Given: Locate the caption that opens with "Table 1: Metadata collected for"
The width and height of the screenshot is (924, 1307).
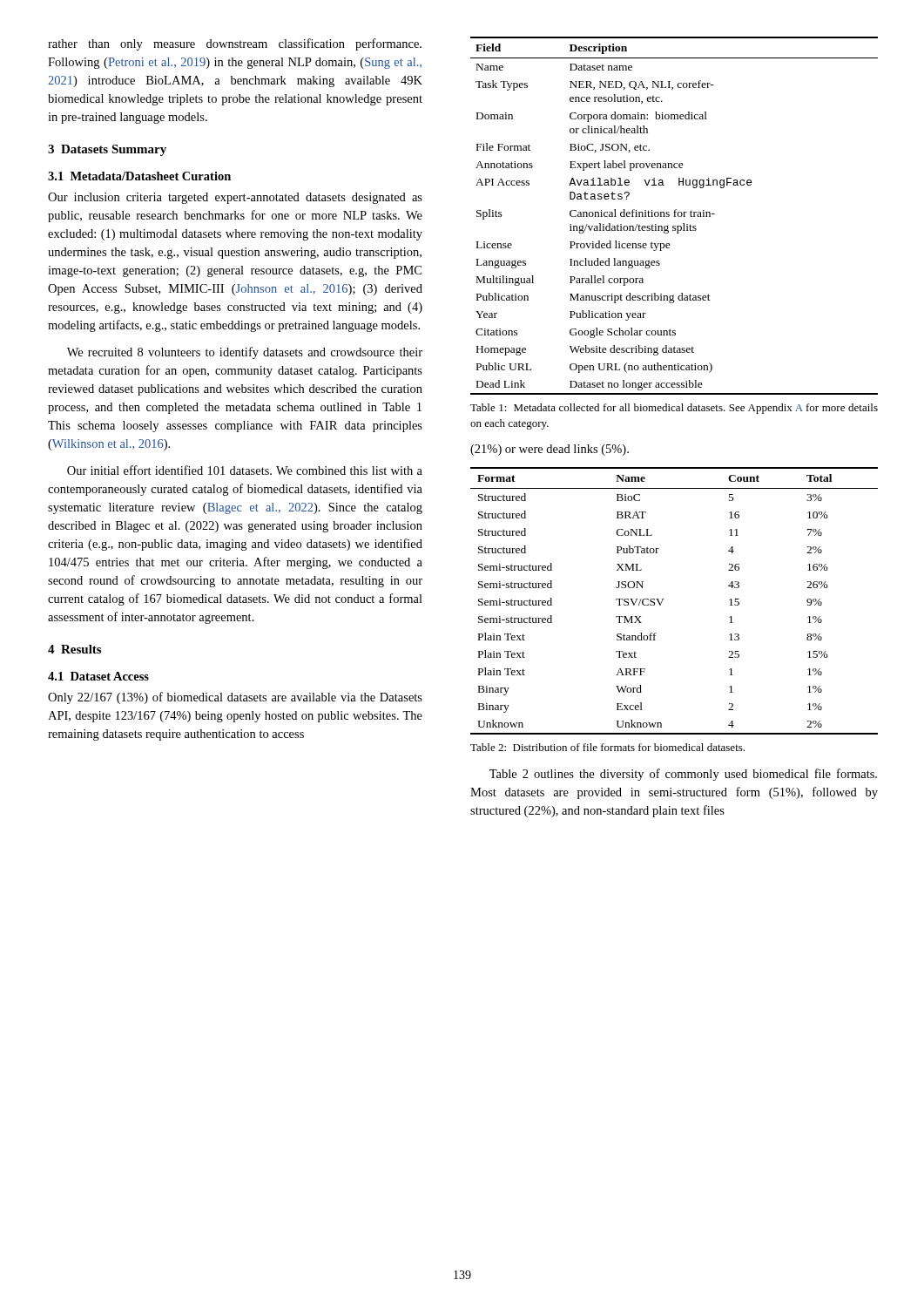Looking at the screenshot, I should pyautogui.click(x=674, y=416).
